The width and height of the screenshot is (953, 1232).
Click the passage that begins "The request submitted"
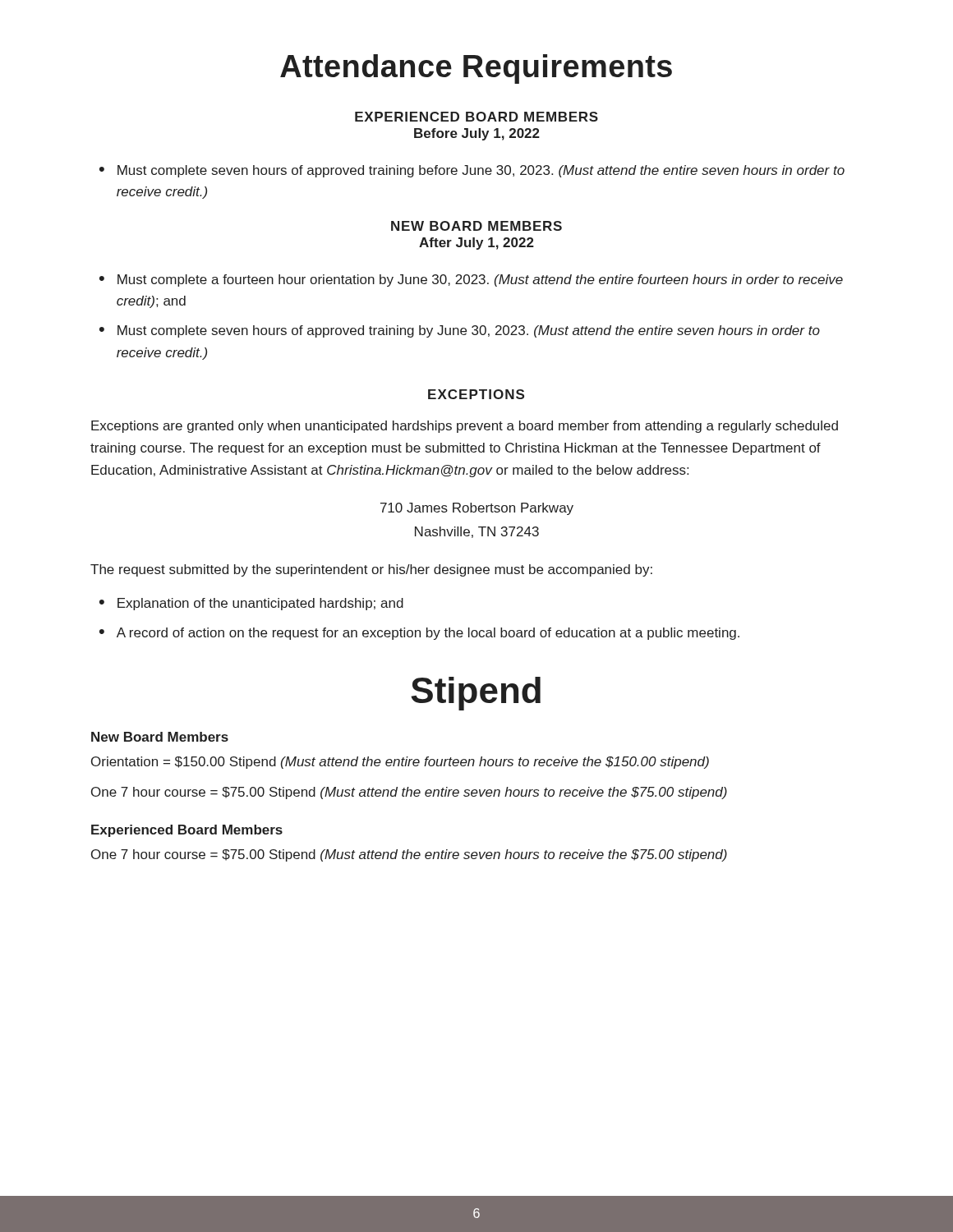coord(372,570)
